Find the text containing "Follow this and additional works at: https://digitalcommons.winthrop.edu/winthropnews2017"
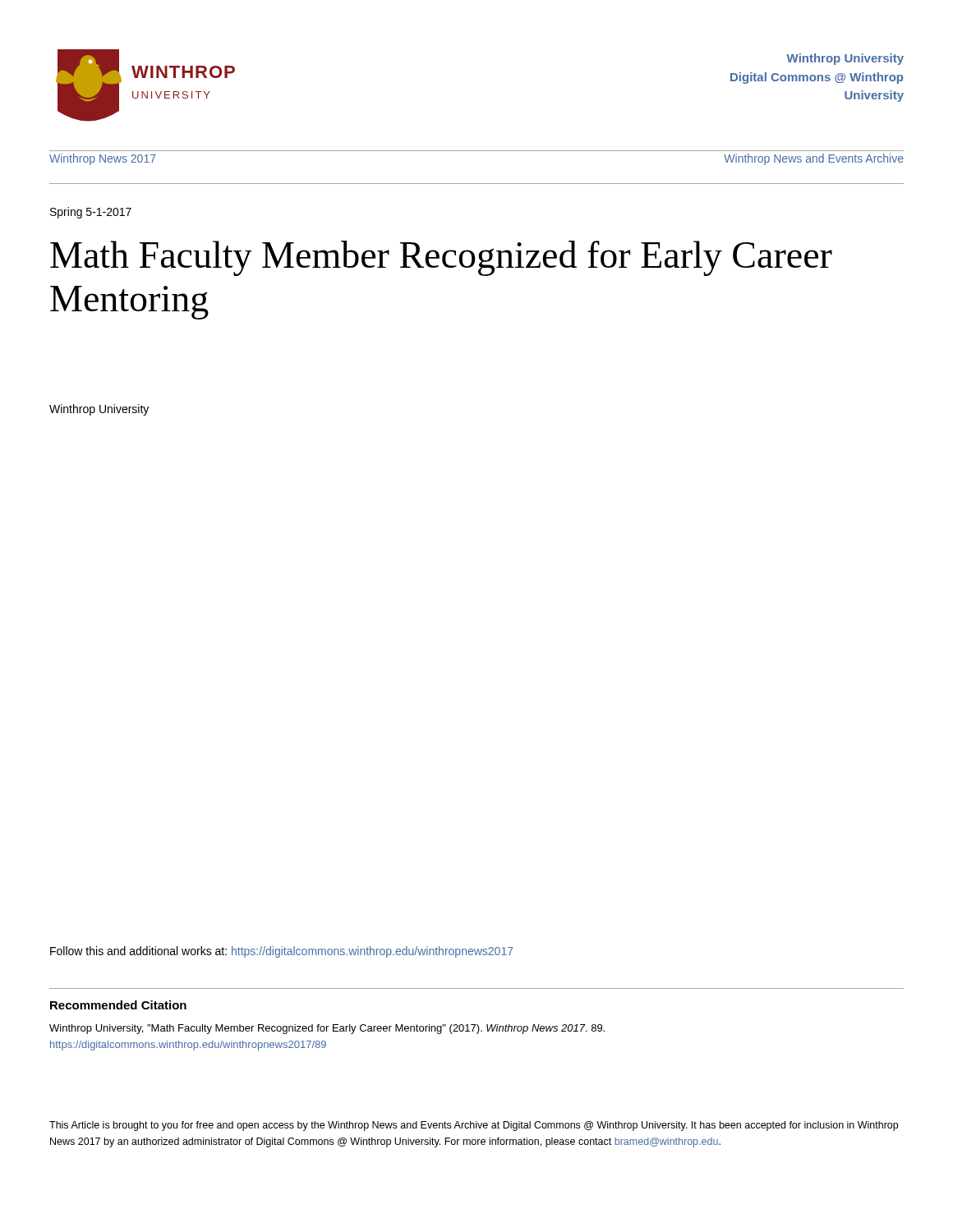This screenshot has width=953, height=1232. pyautogui.click(x=281, y=951)
